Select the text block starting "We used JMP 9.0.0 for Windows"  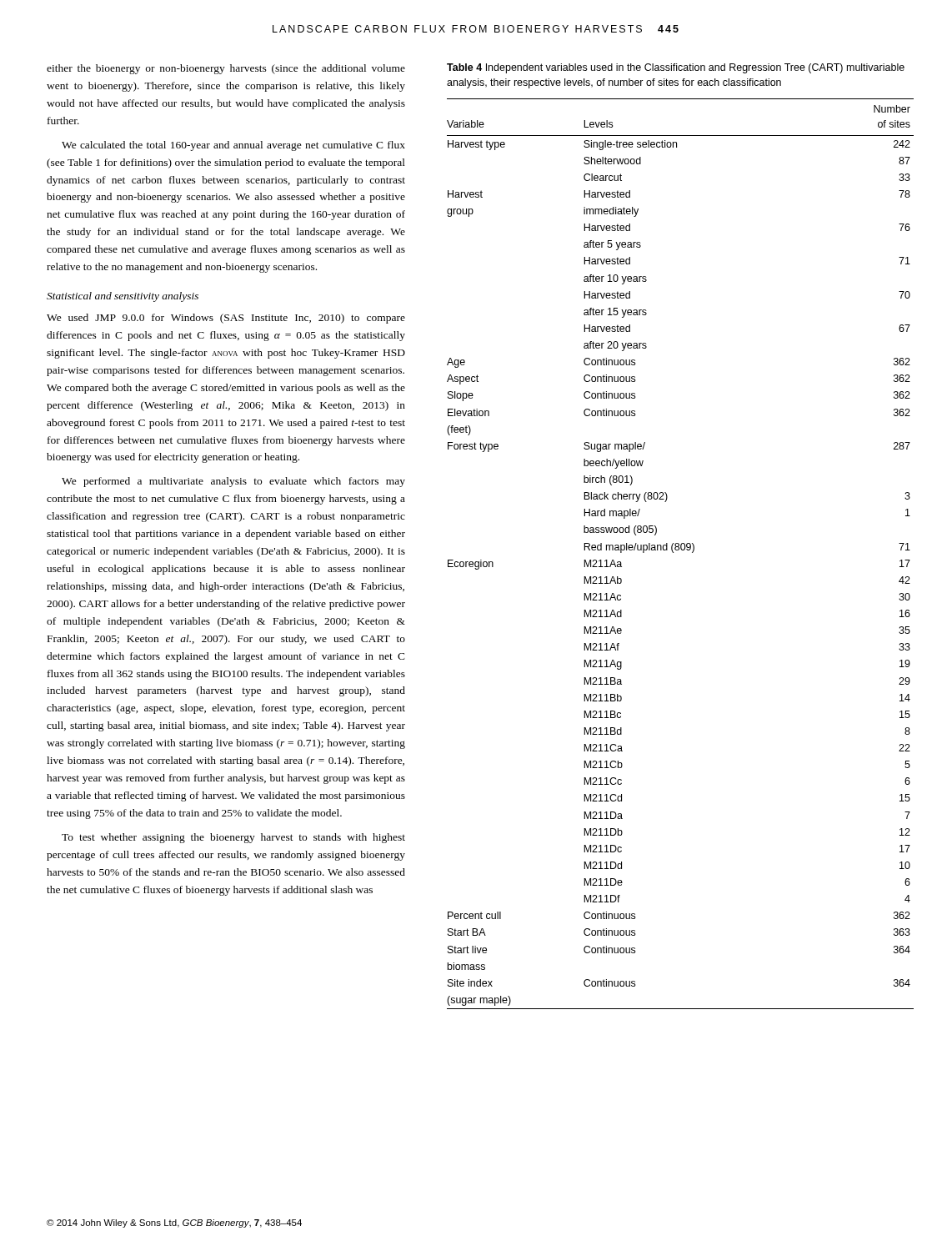click(x=226, y=604)
